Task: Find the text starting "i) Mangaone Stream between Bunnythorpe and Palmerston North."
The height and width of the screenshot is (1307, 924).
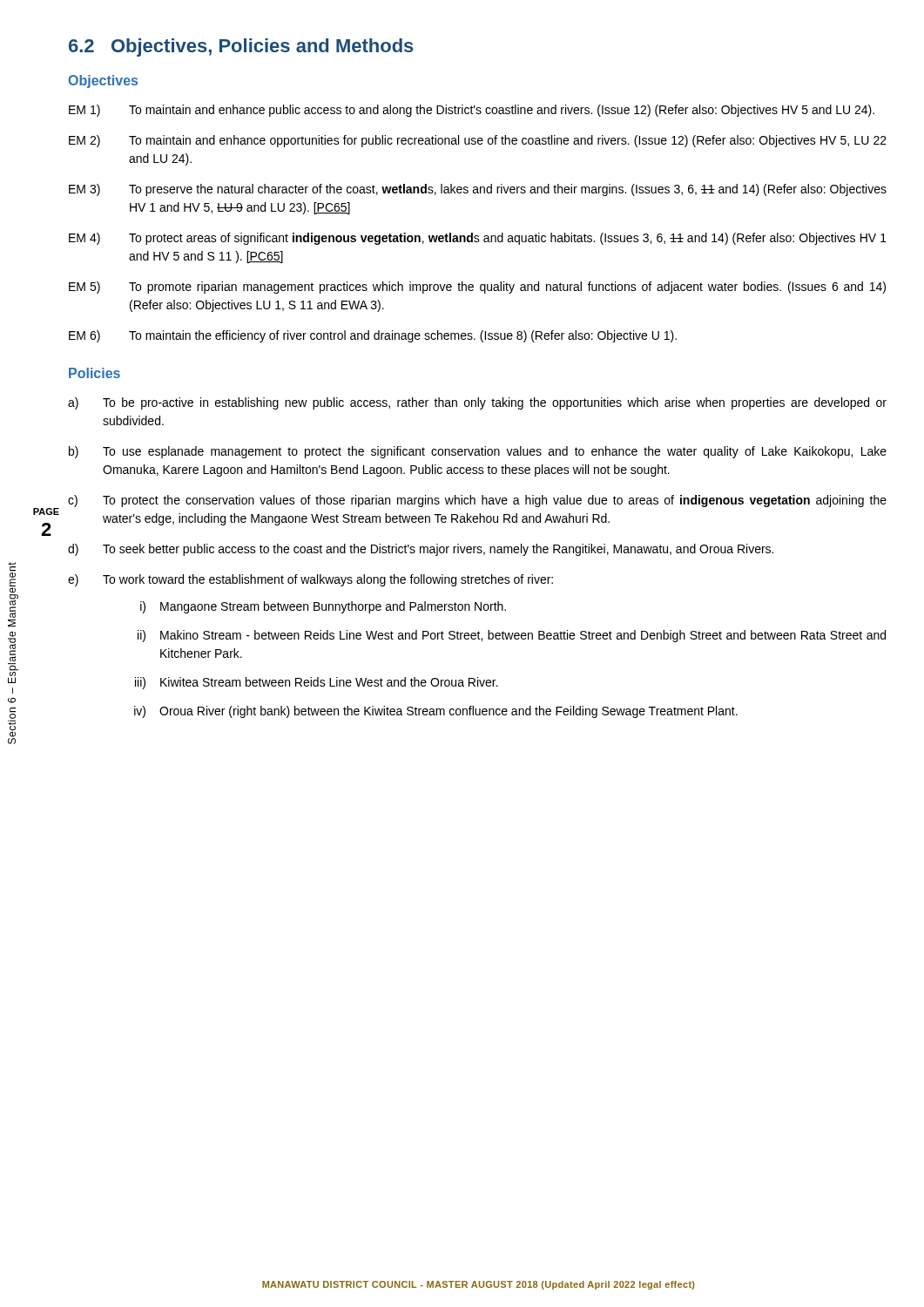Action: [495, 607]
